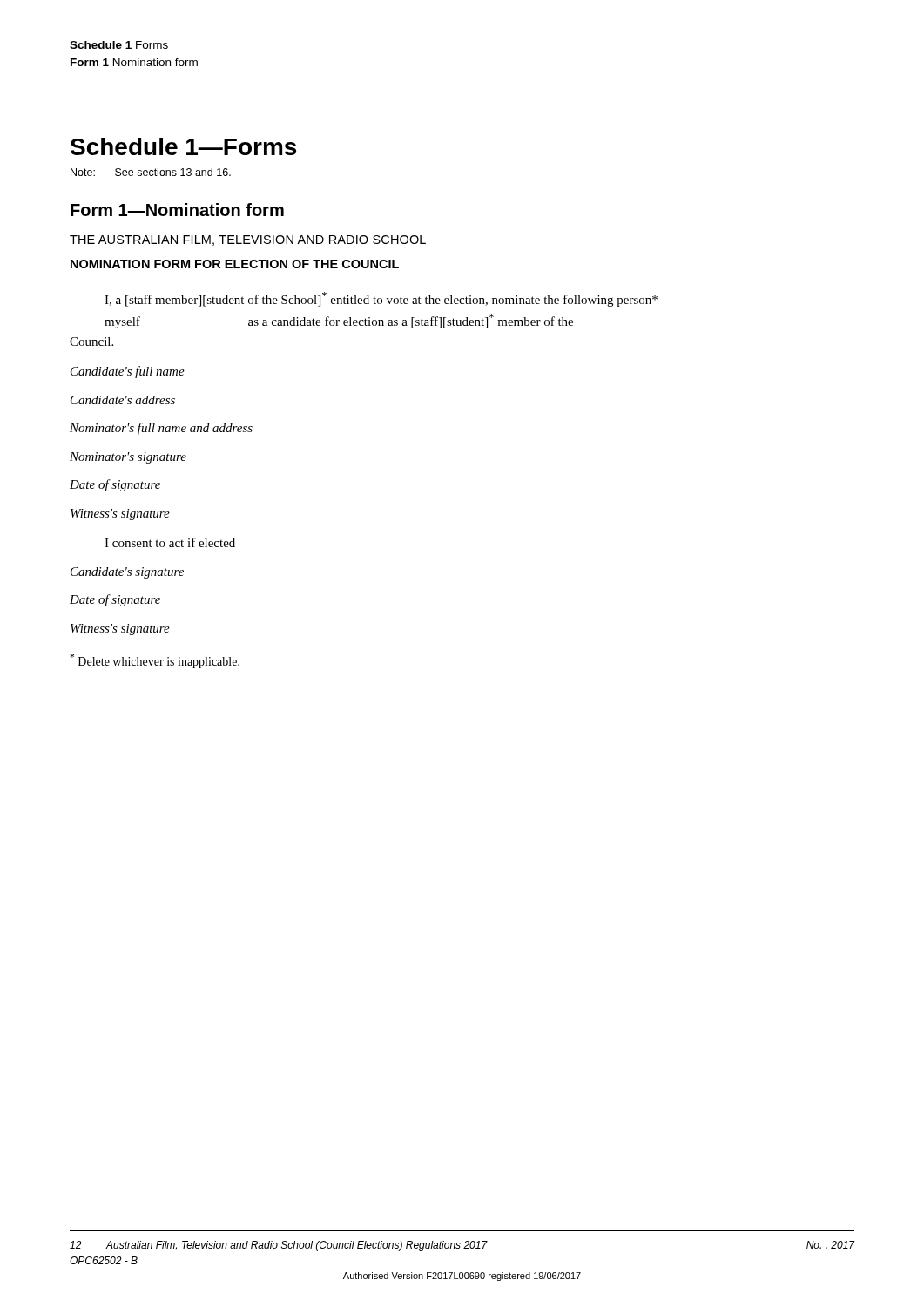This screenshot has height=1307, width=924.
Task: Find the text that says "I consent to act if elected"
Action: click(x=170, y=543)
